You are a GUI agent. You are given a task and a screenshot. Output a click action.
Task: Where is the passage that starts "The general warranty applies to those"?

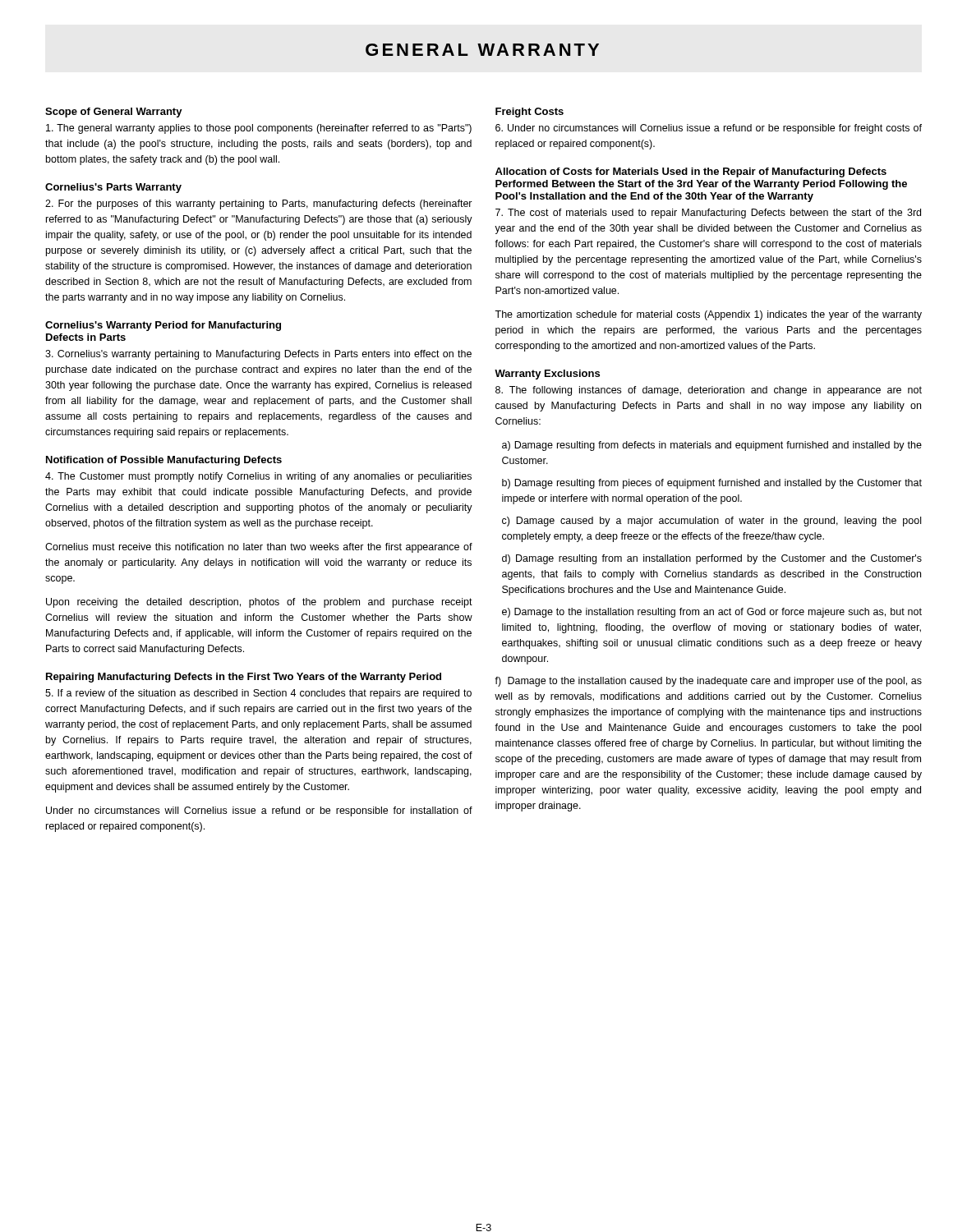(x=259, y=144)
